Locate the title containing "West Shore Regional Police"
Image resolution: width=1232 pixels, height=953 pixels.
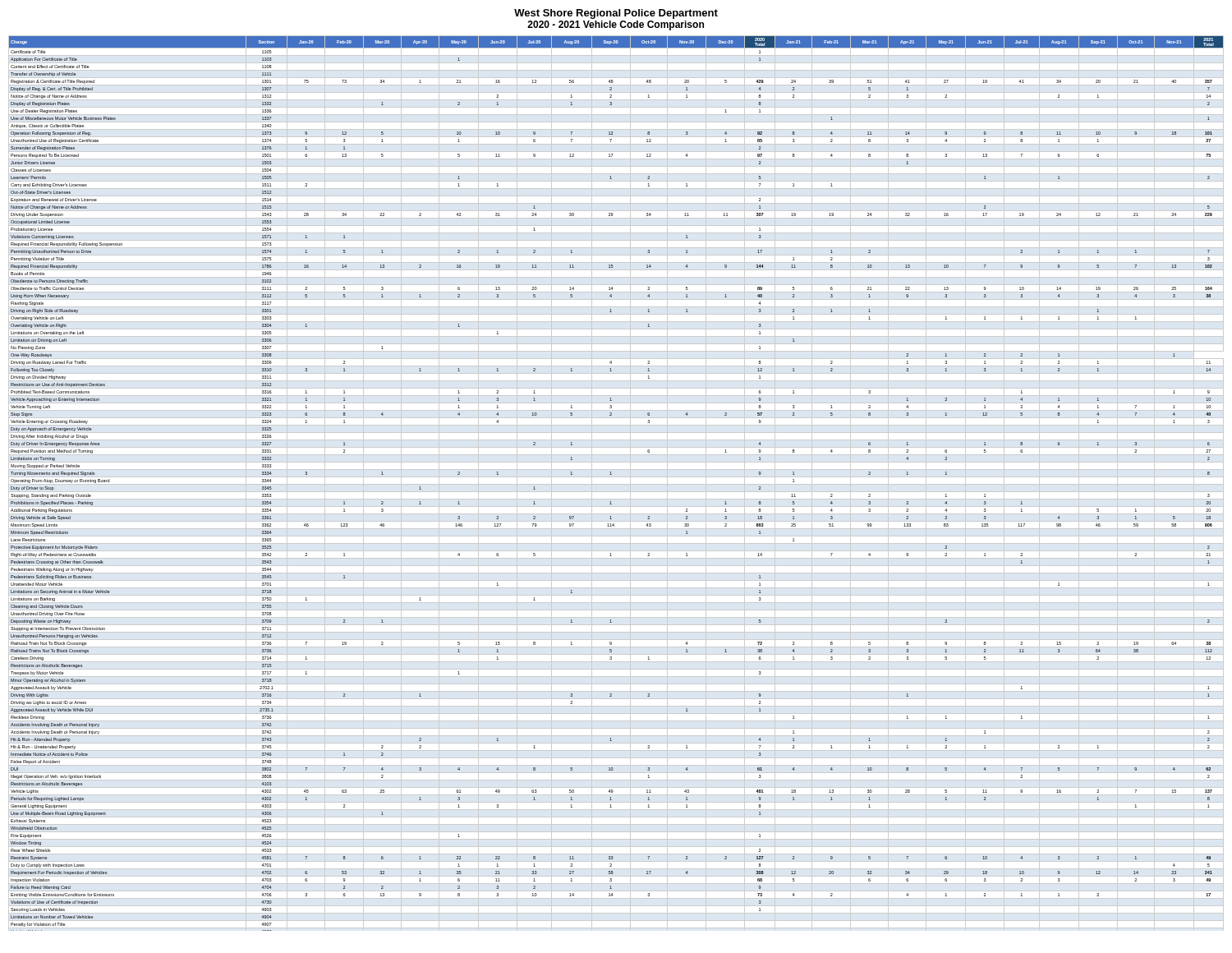[616, 18]
